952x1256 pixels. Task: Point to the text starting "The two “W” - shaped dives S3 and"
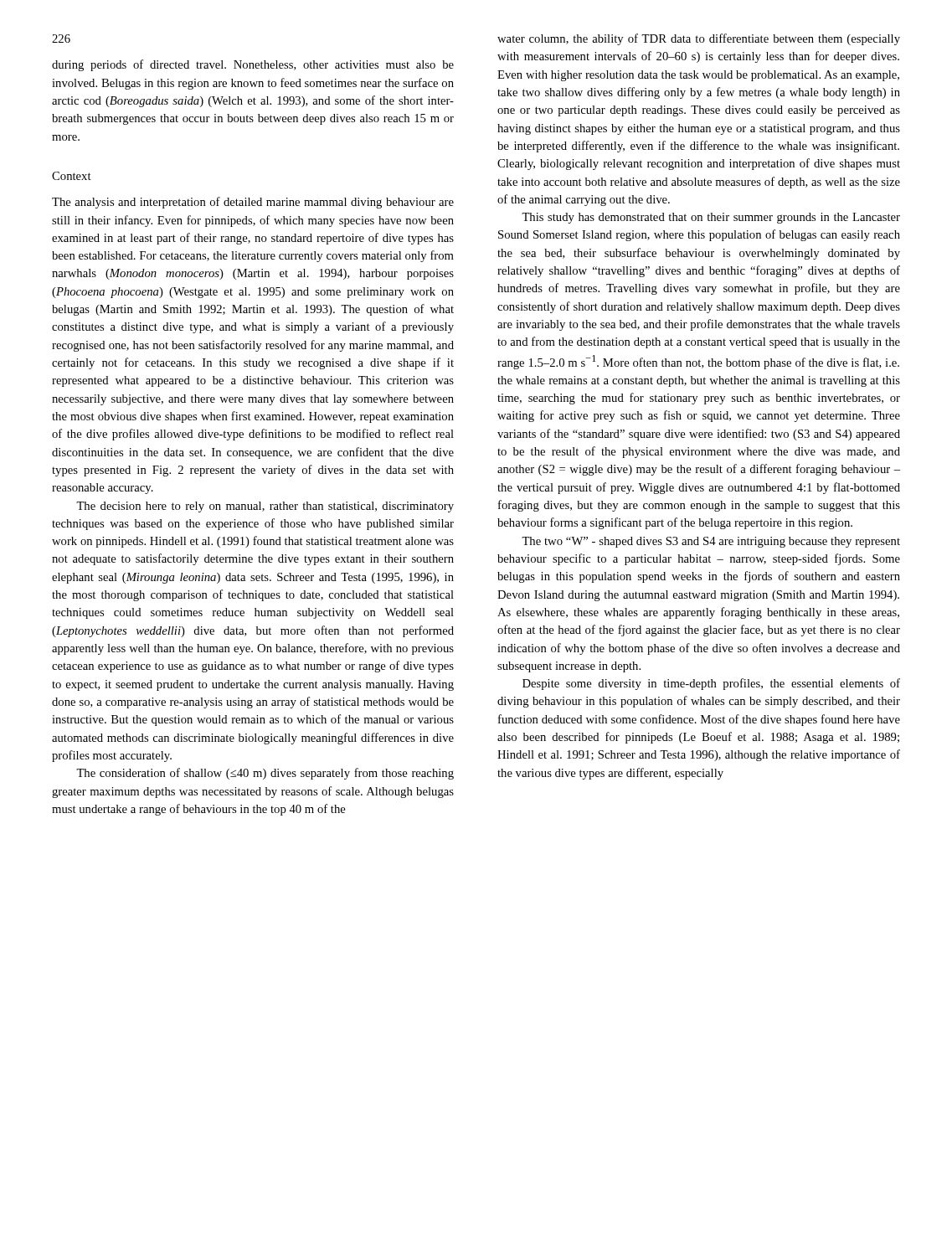pos(699,603)
